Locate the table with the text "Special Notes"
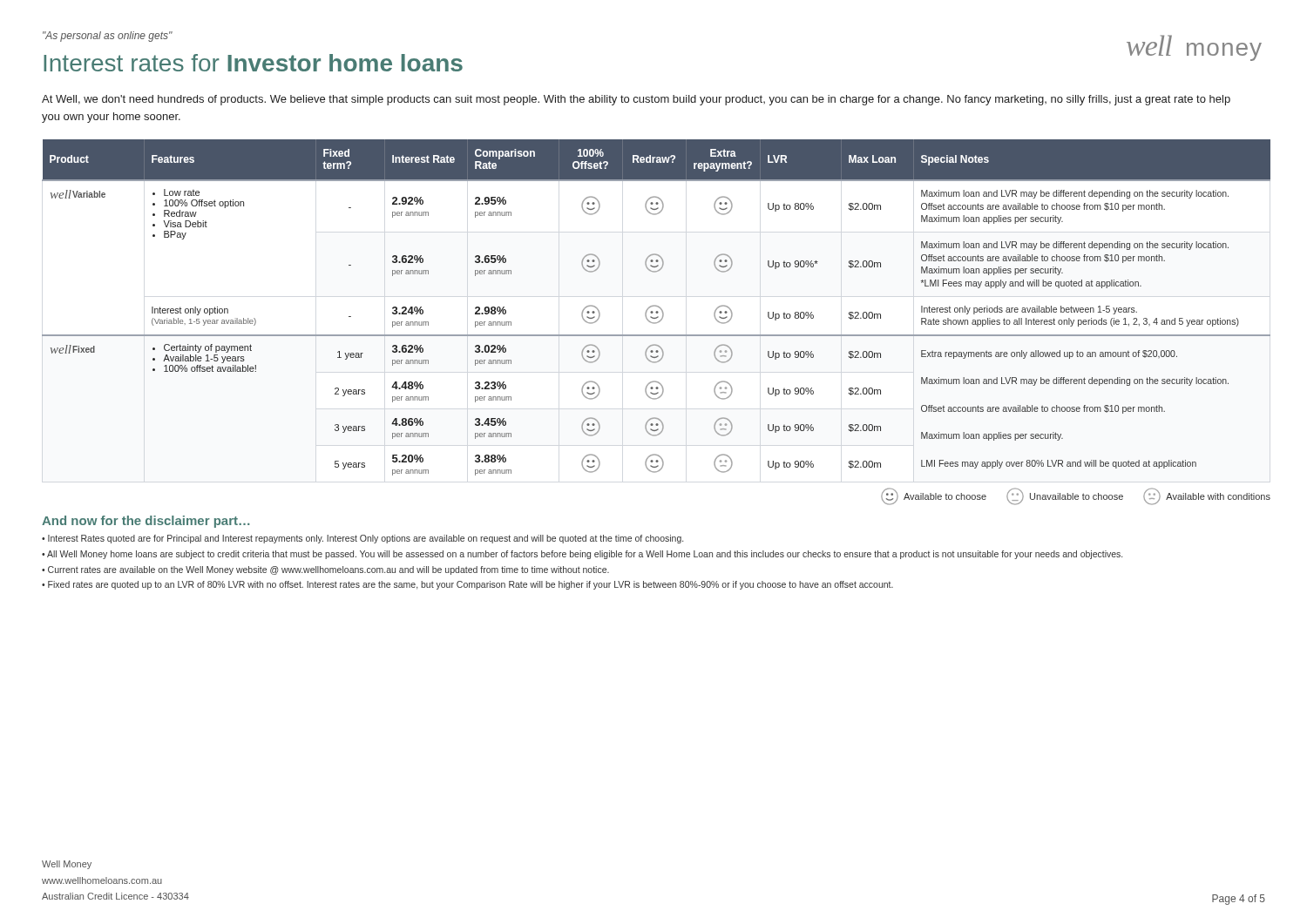Screen dimensions: 924x1307 [x=656, y=311]
